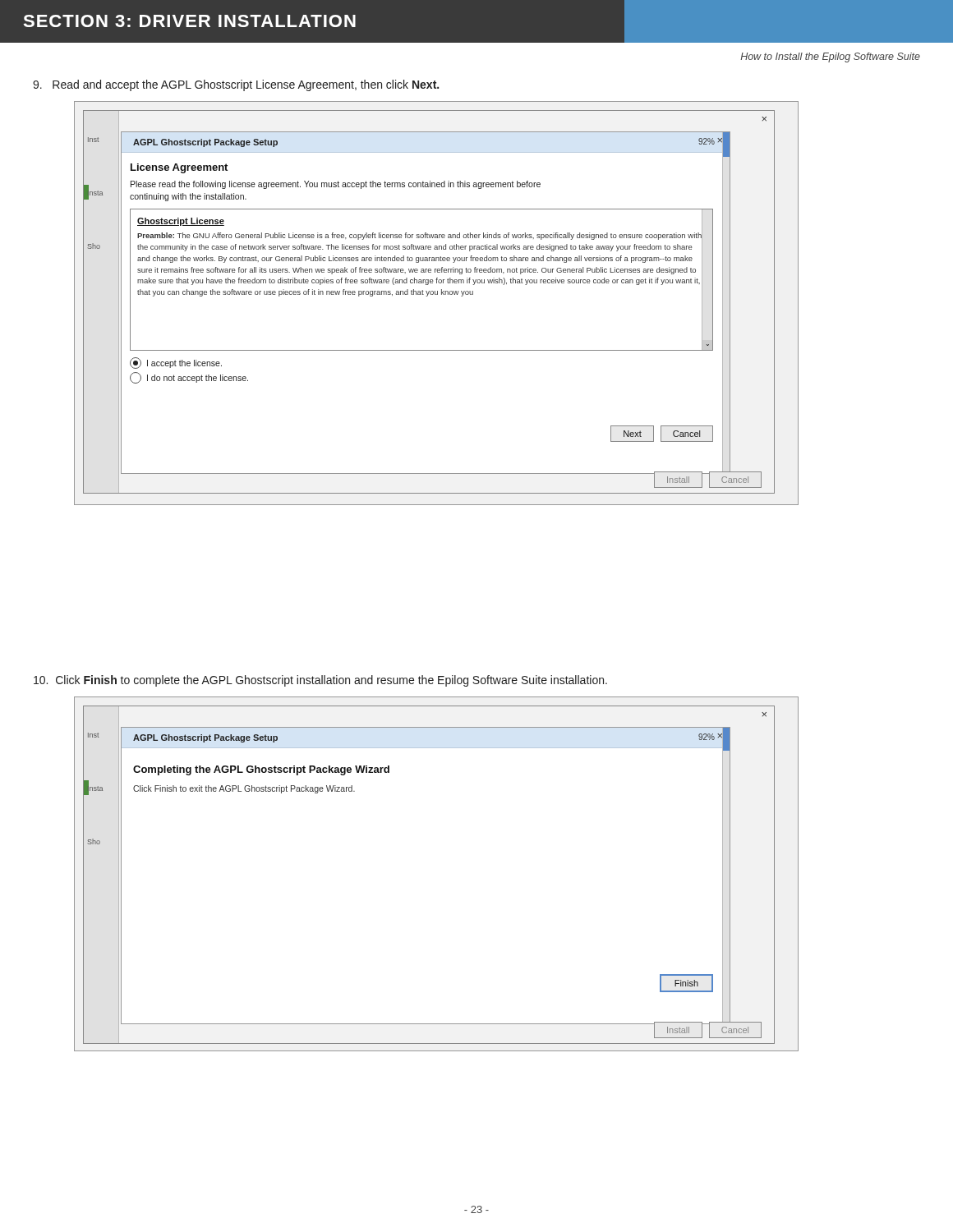Locate the text block starting "9. Read and accept"
This screenshot has width=953, height=1232.
point(236,85)
